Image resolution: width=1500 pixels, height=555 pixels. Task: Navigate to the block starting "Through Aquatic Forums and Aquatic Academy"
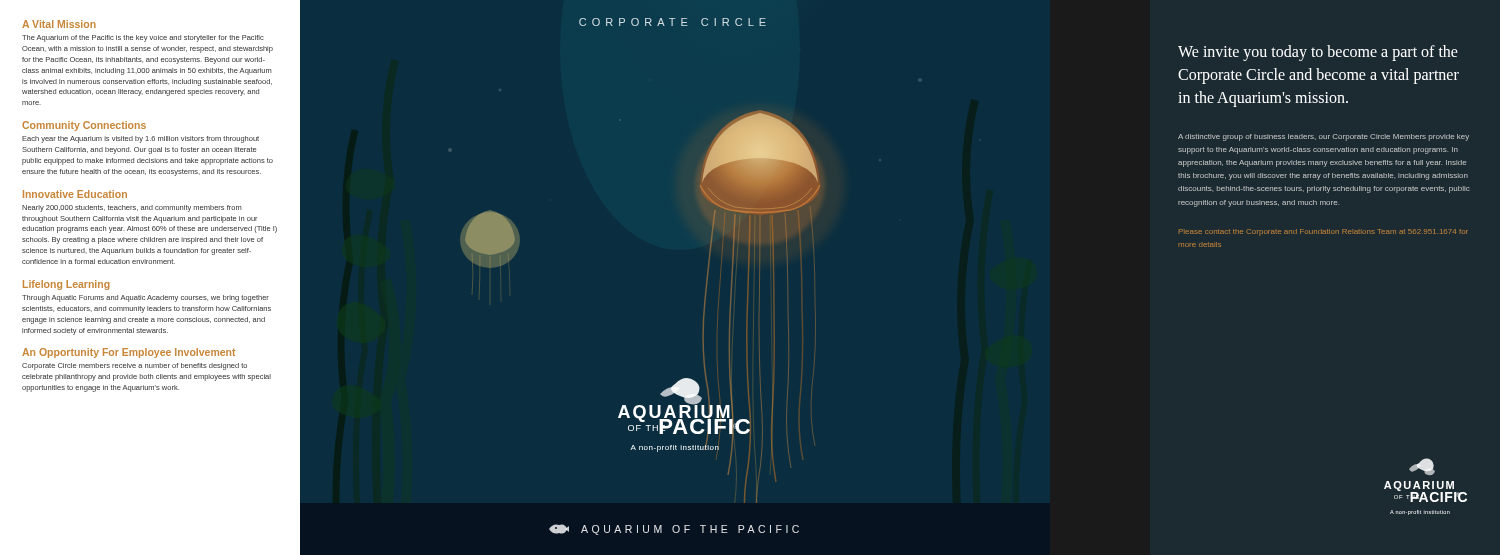point(147,314)
